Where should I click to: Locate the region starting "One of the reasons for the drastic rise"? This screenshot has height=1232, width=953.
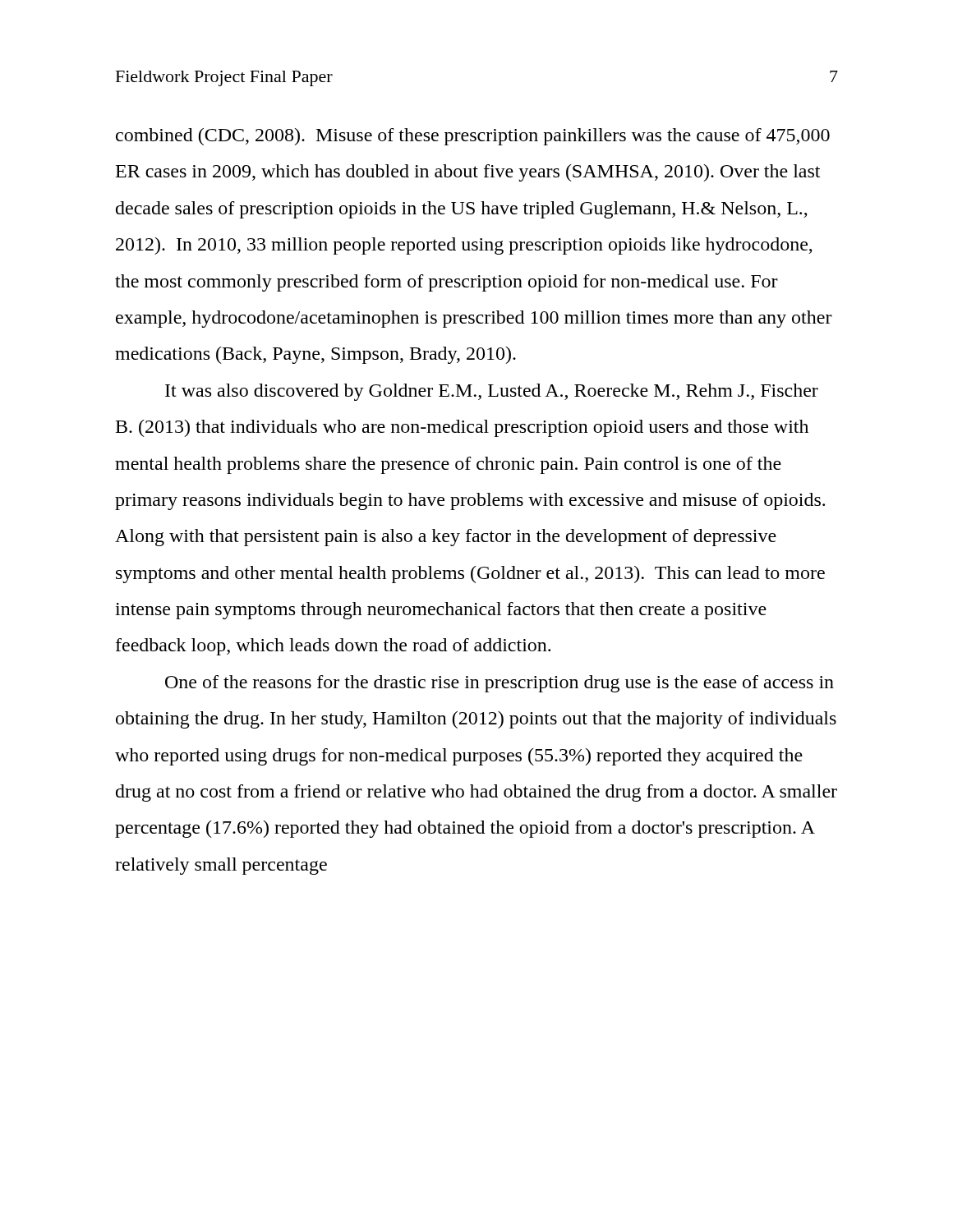click(x=476, y=773)
